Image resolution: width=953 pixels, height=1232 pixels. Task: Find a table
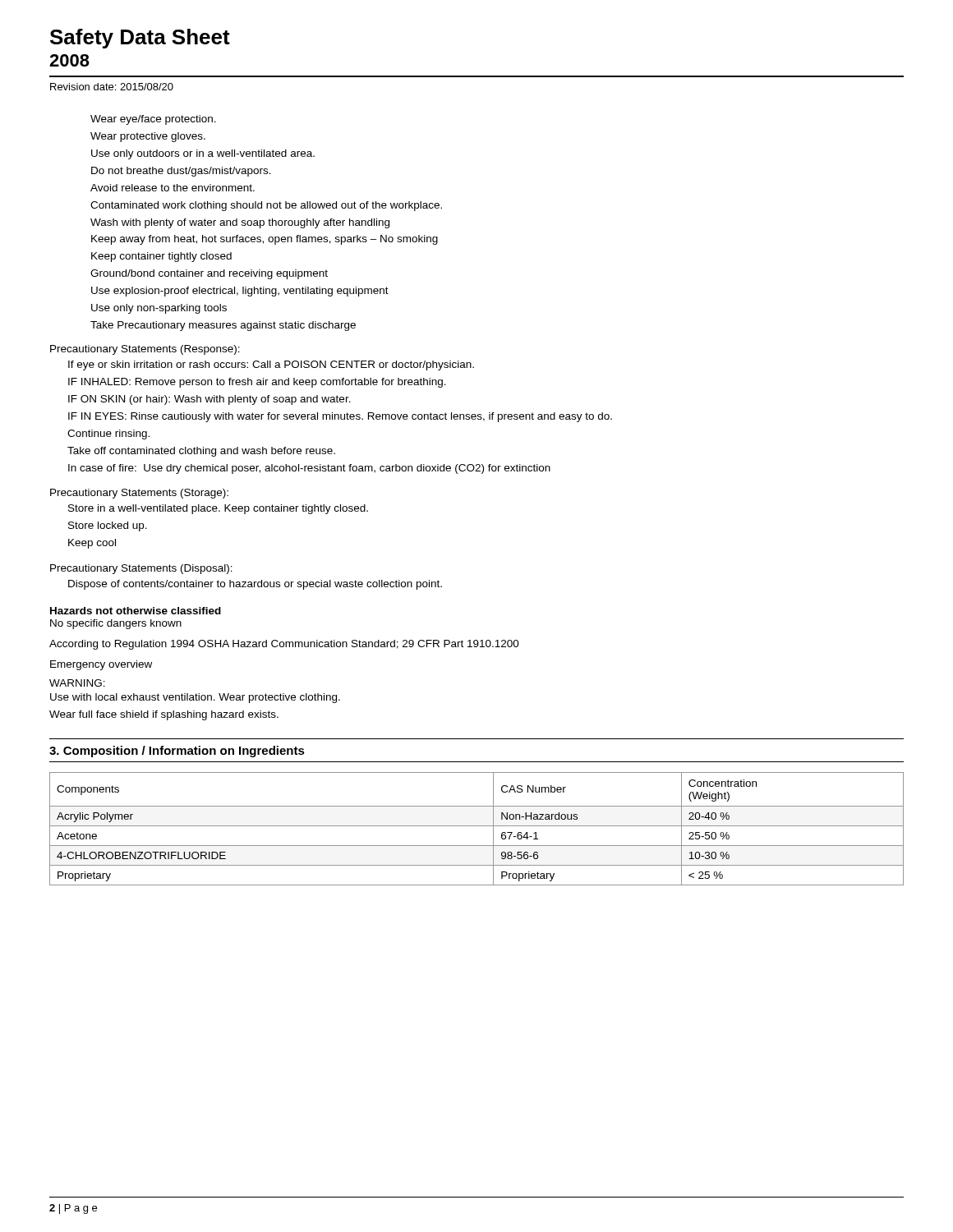pos(476,829)
